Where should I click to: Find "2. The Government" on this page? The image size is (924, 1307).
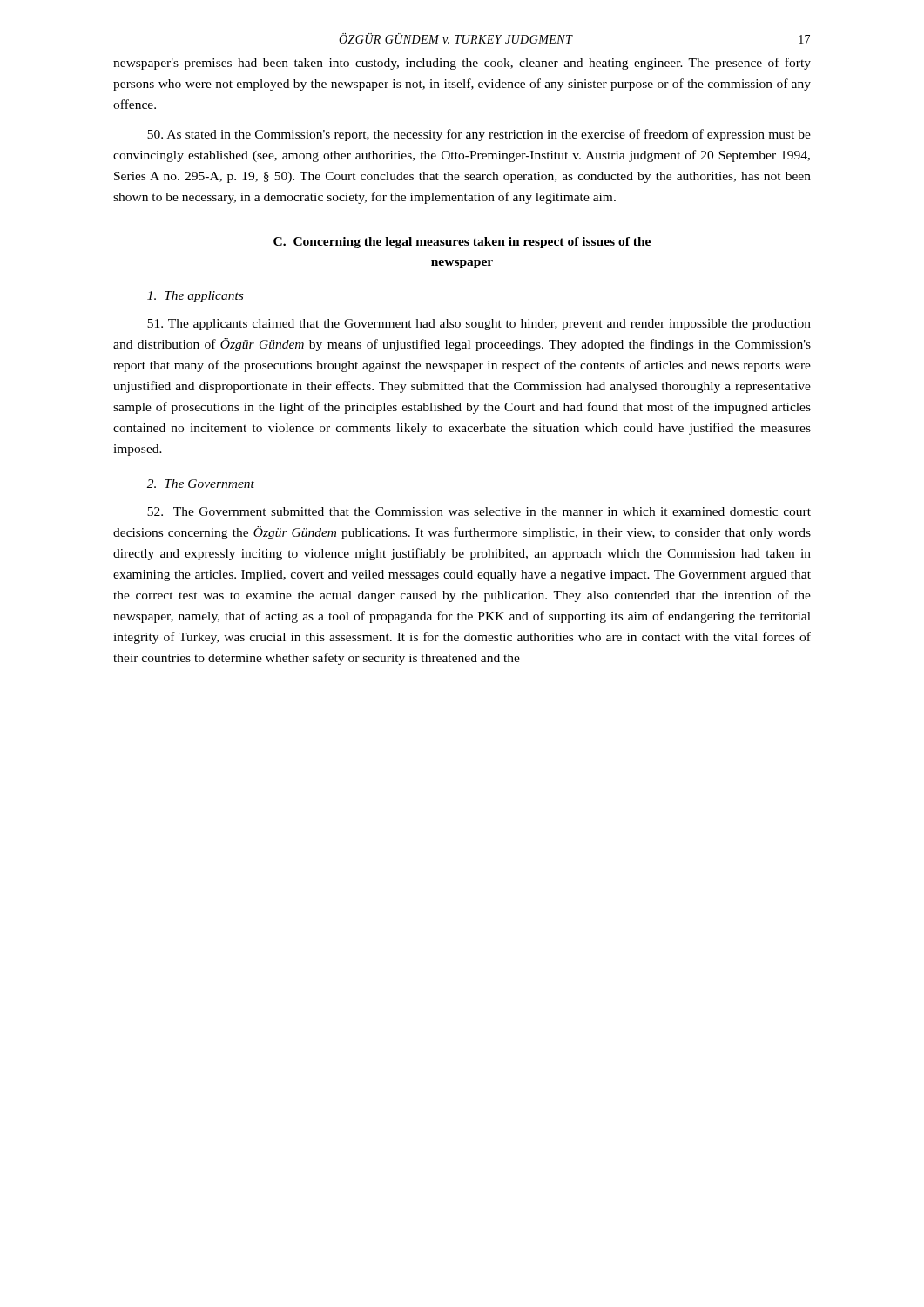201,483
